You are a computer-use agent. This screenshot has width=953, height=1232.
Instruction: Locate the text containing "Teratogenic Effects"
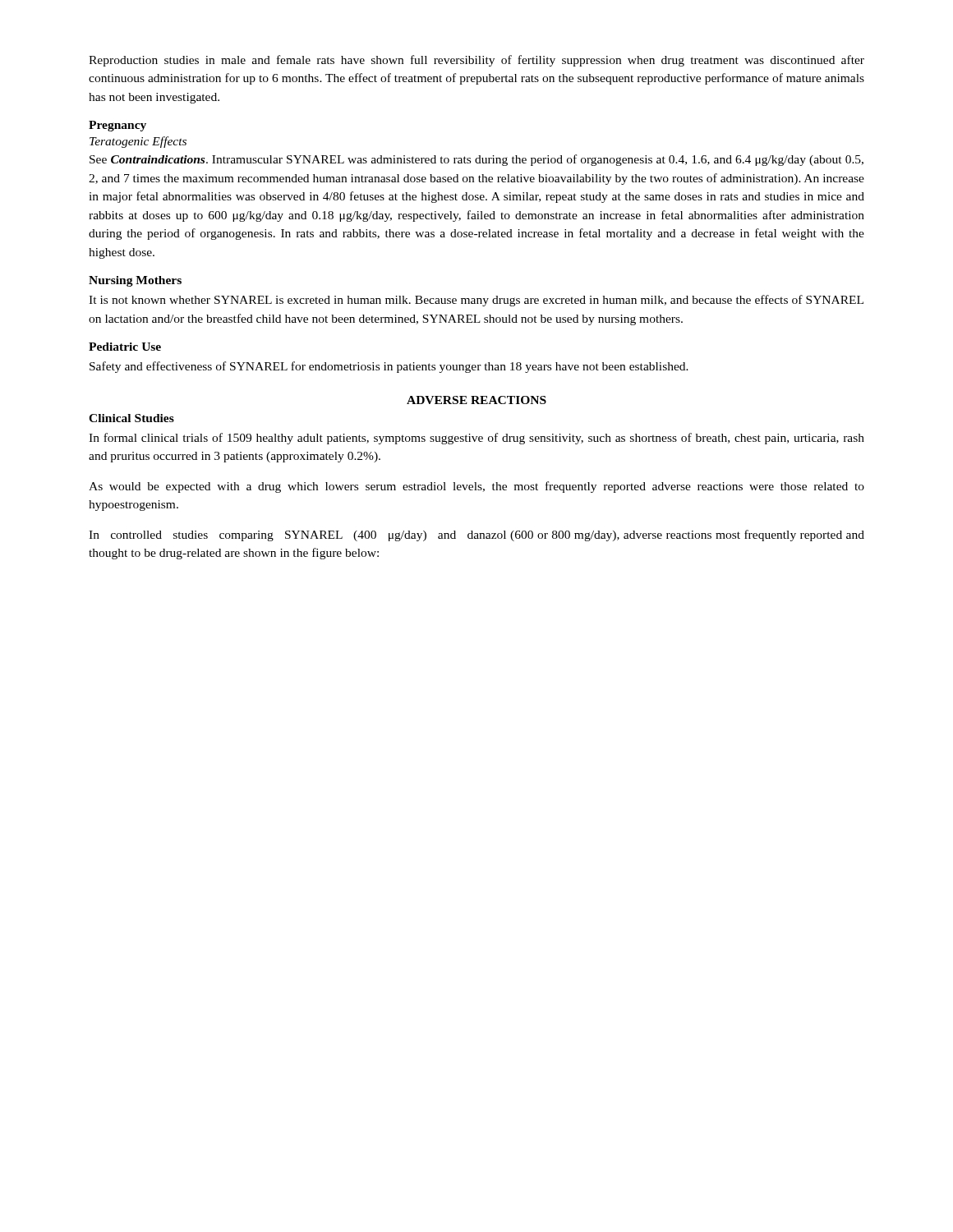138,141
